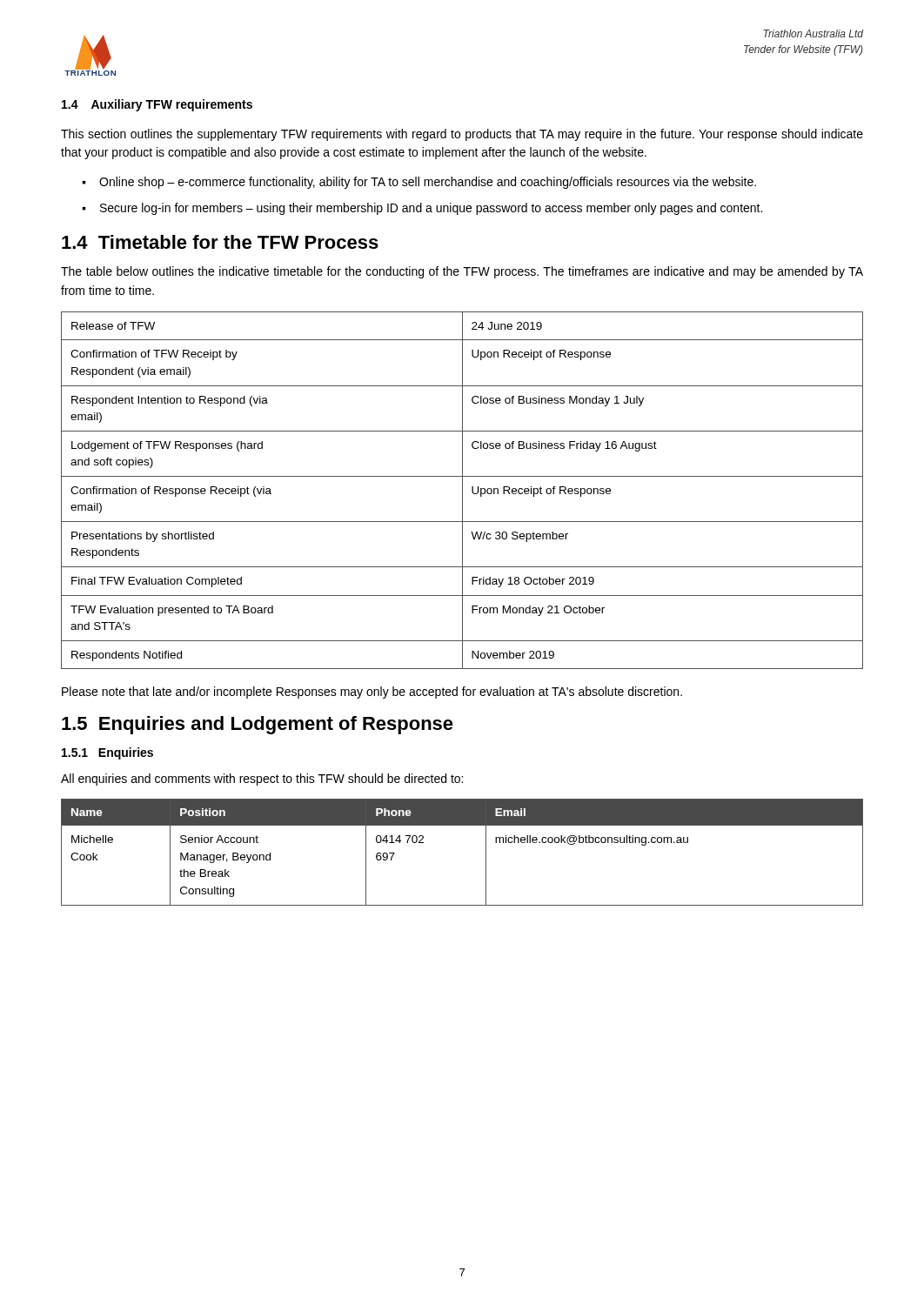The width and height of the screenshot is (924, 1305).
Task: Click on the table containing "Close of Business"
Action: (x=462, y=490)
